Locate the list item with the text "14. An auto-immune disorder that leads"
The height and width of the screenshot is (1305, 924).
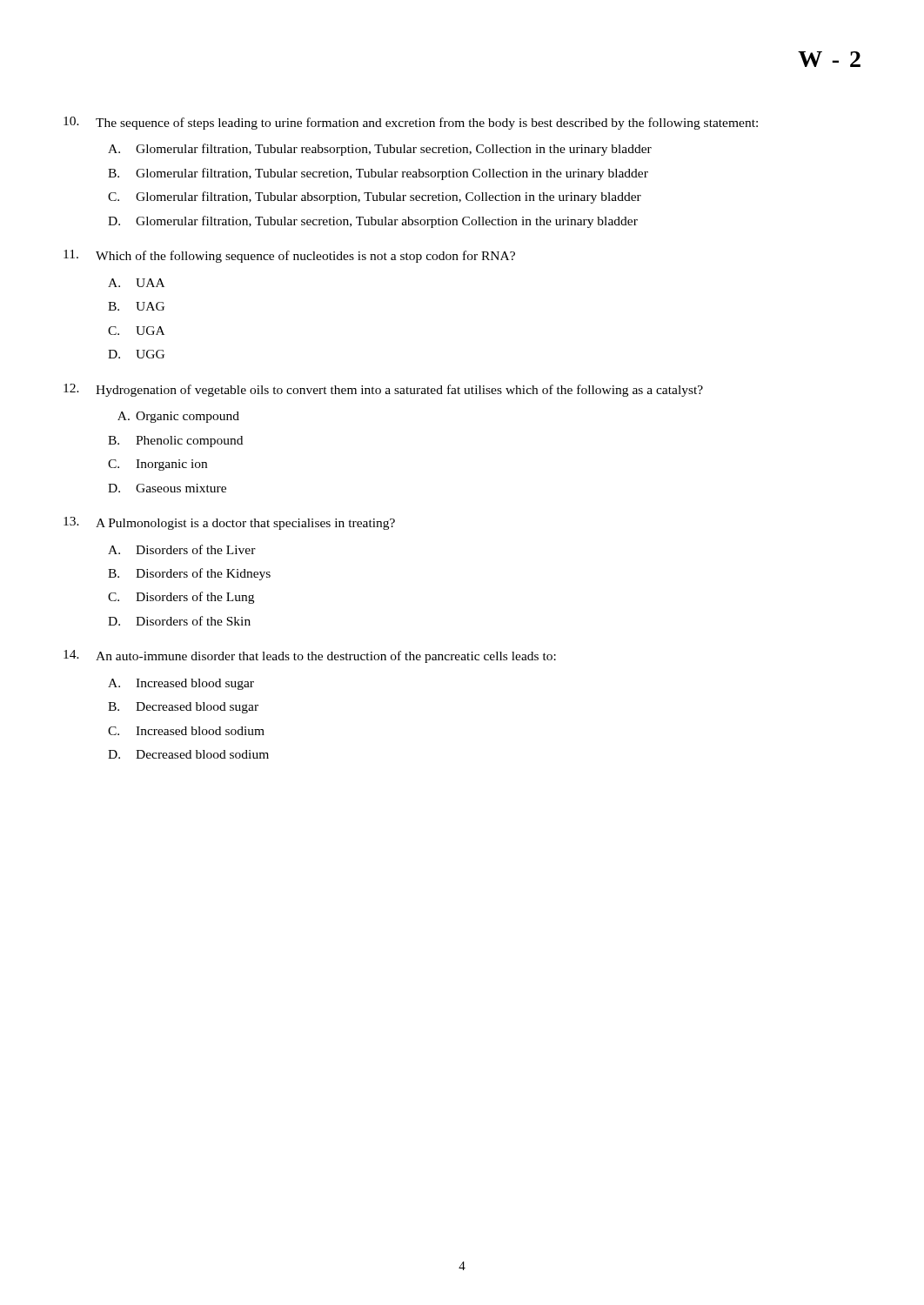point(310,656)
